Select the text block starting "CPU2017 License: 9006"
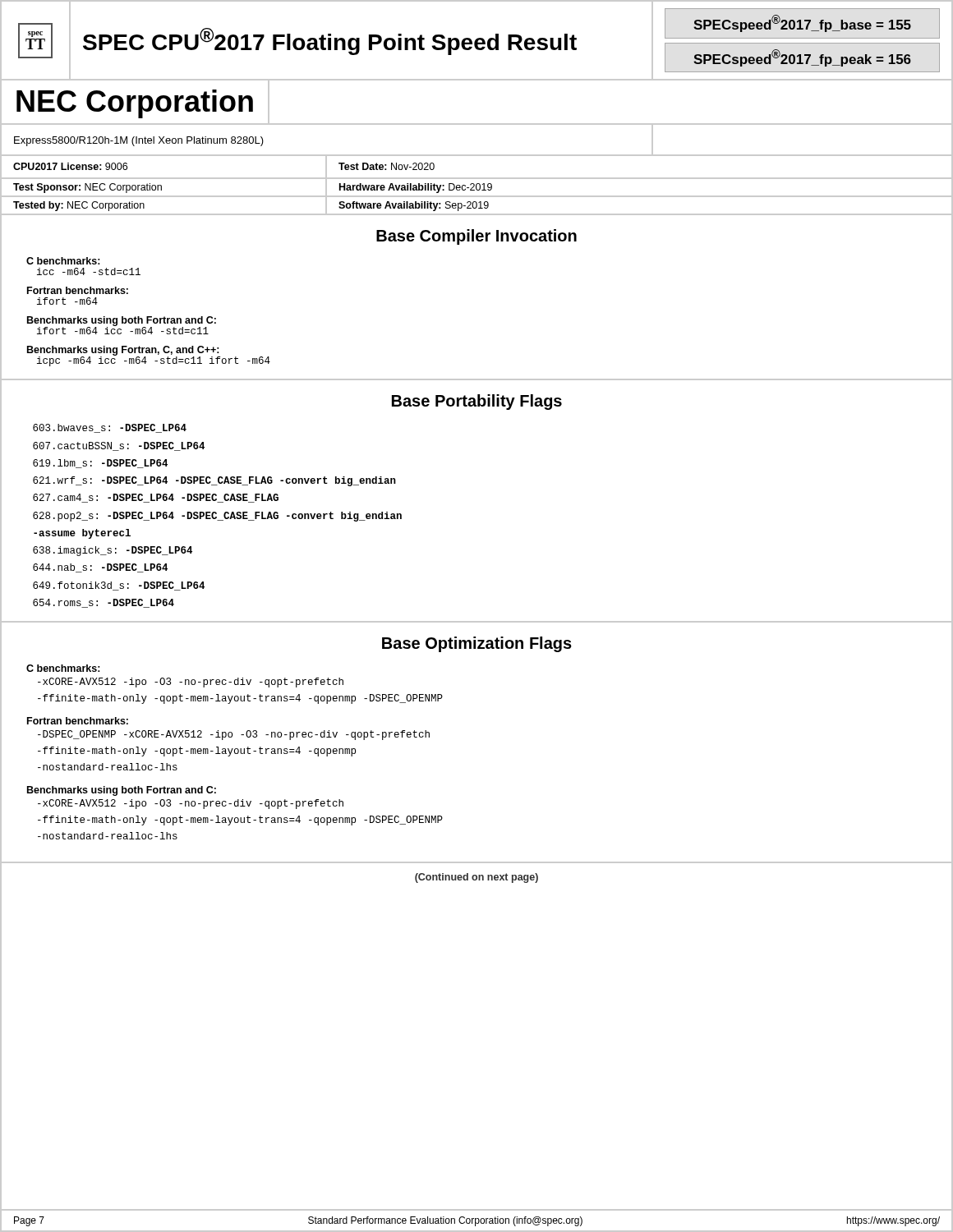The image size is (953, 1232). [476, 167]
